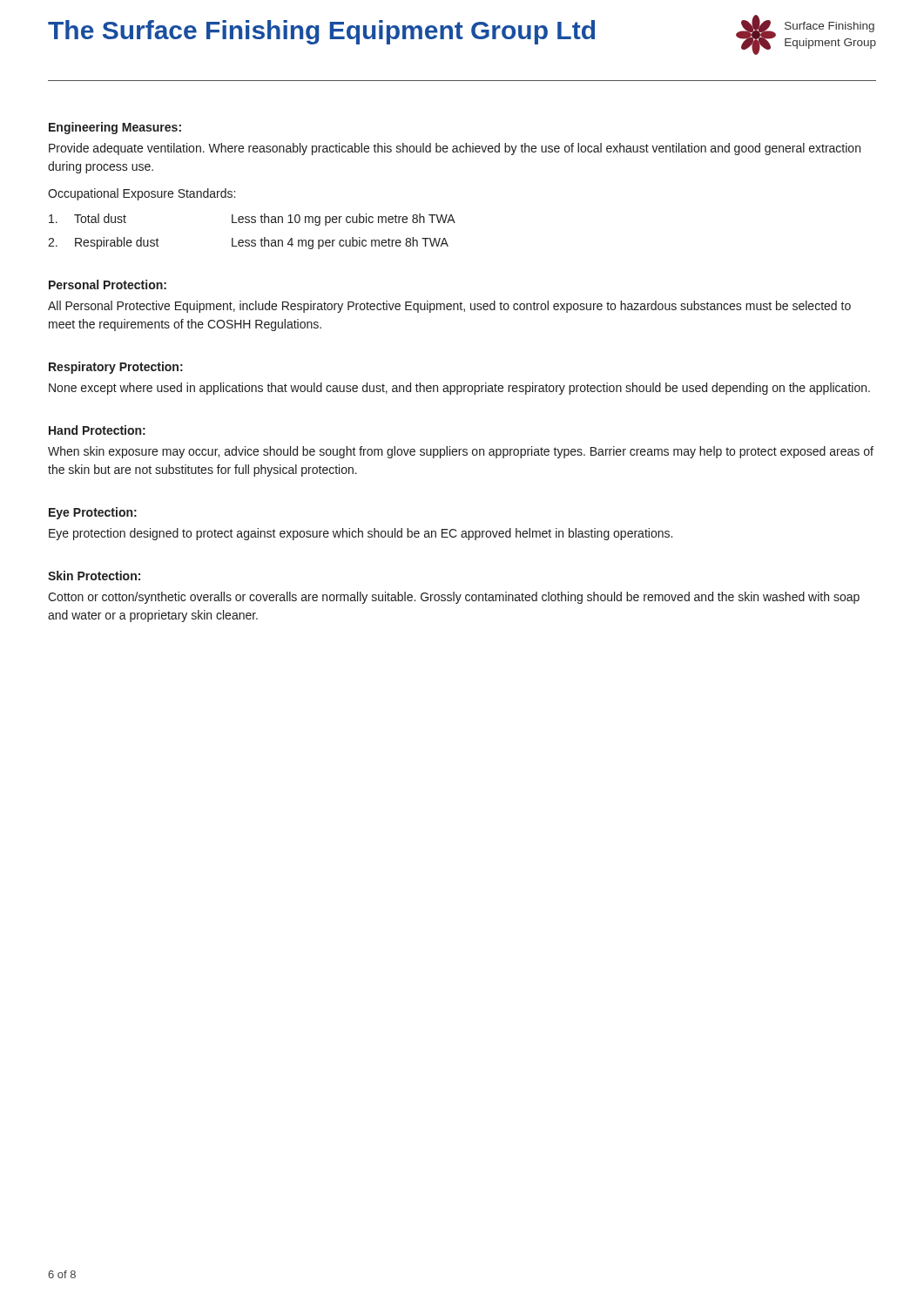924x1307 pixels.
Task: Click on the text block starting "Eye protection designed"
Action: [361, 533]
